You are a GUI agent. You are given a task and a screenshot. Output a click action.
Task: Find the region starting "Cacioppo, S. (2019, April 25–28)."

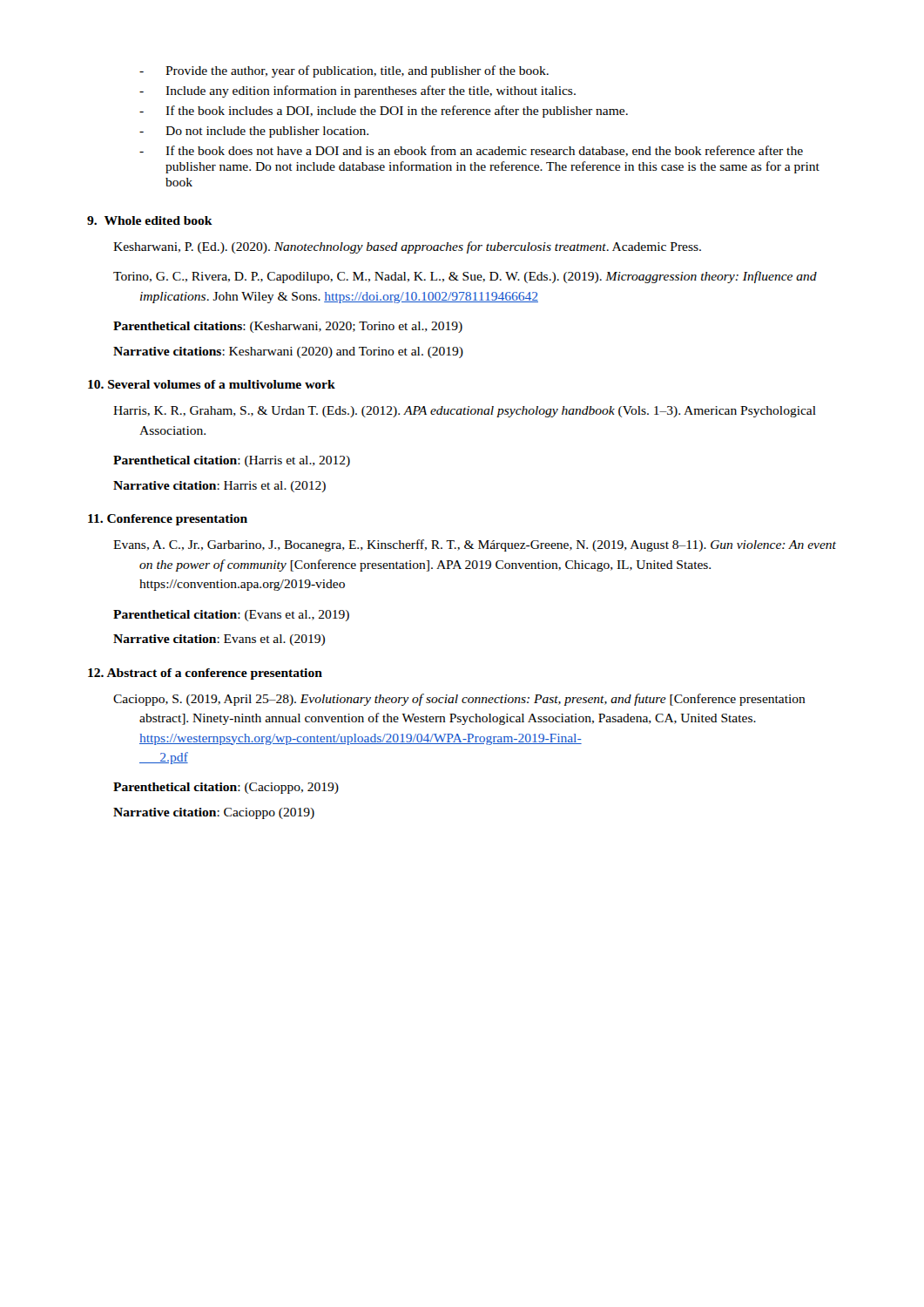(459, 727)
